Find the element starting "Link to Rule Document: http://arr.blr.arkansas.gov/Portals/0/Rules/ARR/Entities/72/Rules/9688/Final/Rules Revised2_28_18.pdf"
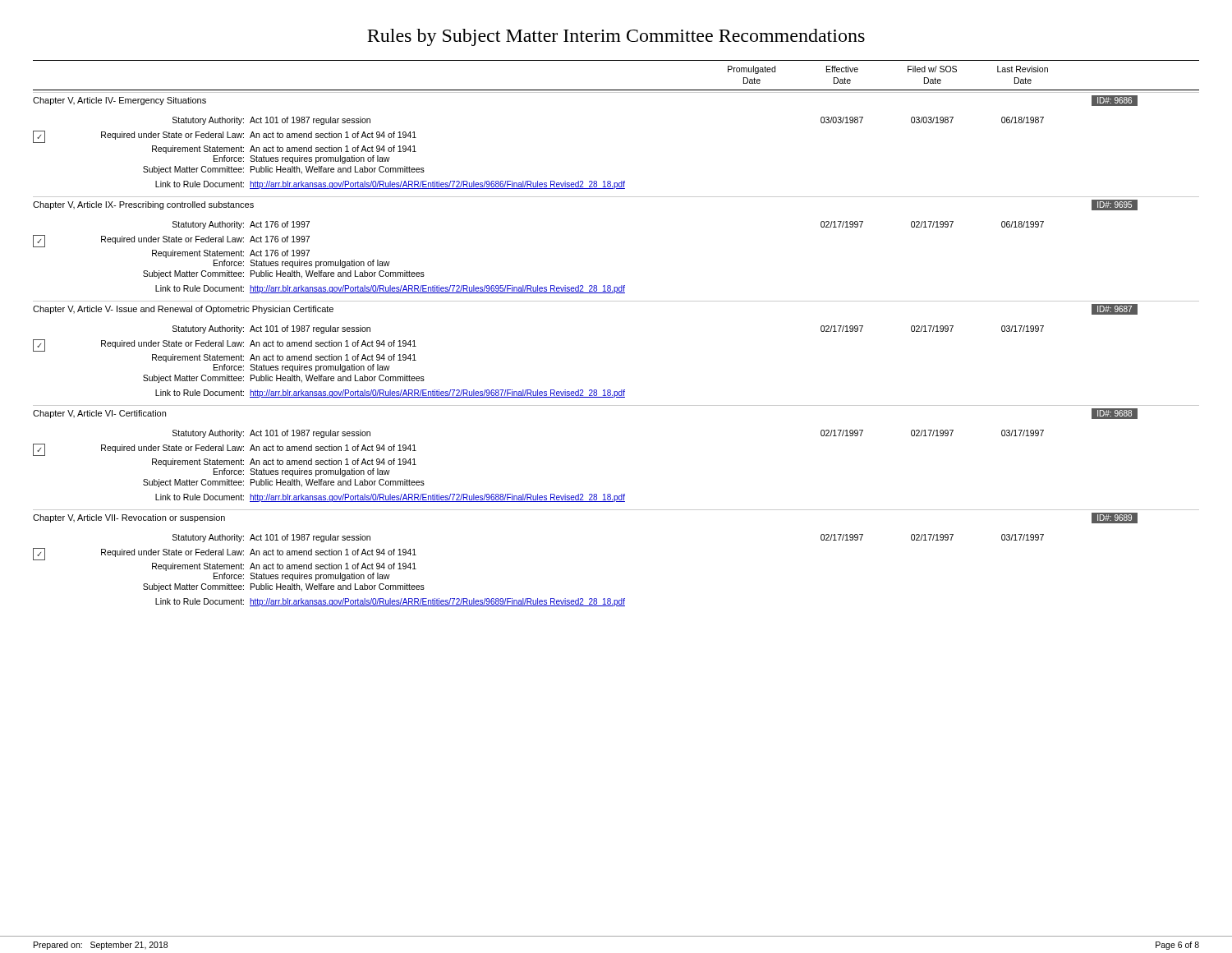Screen dimensions: 953x1232 pos(616,499)
